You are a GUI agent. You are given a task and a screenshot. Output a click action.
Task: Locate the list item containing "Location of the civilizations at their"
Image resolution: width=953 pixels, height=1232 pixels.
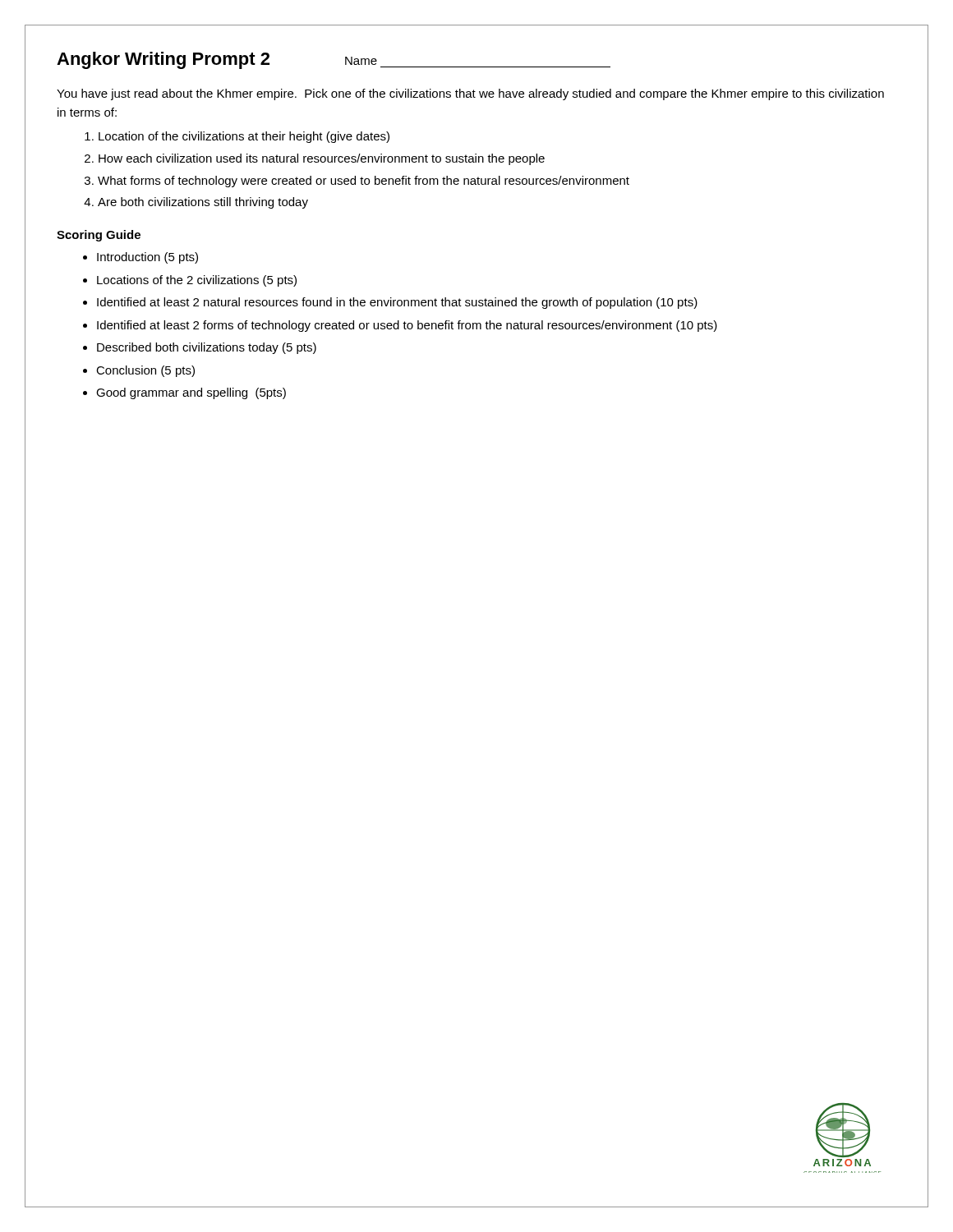click(x=244, y=136)
